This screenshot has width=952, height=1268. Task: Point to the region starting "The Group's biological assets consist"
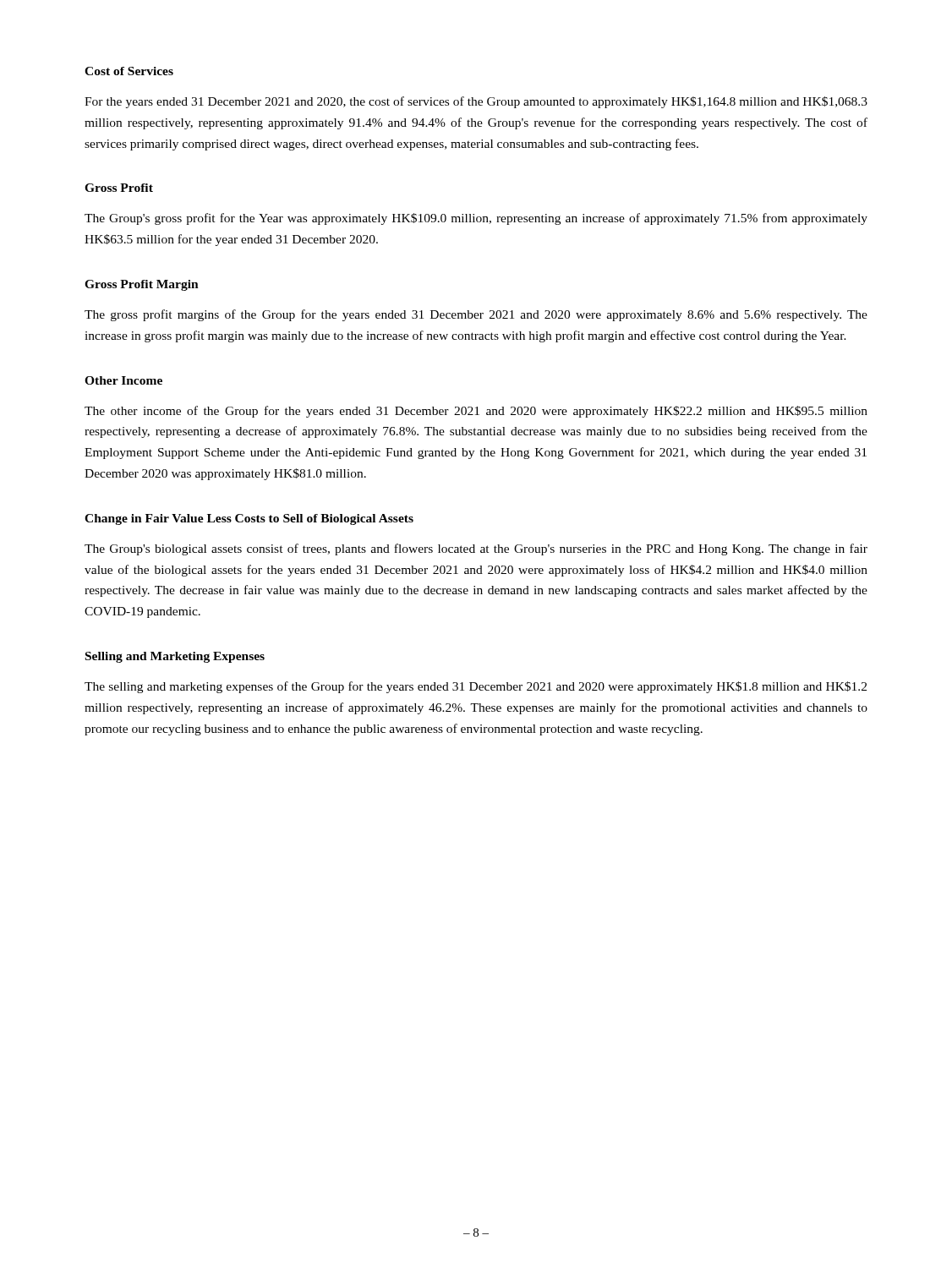pos(476,580)
